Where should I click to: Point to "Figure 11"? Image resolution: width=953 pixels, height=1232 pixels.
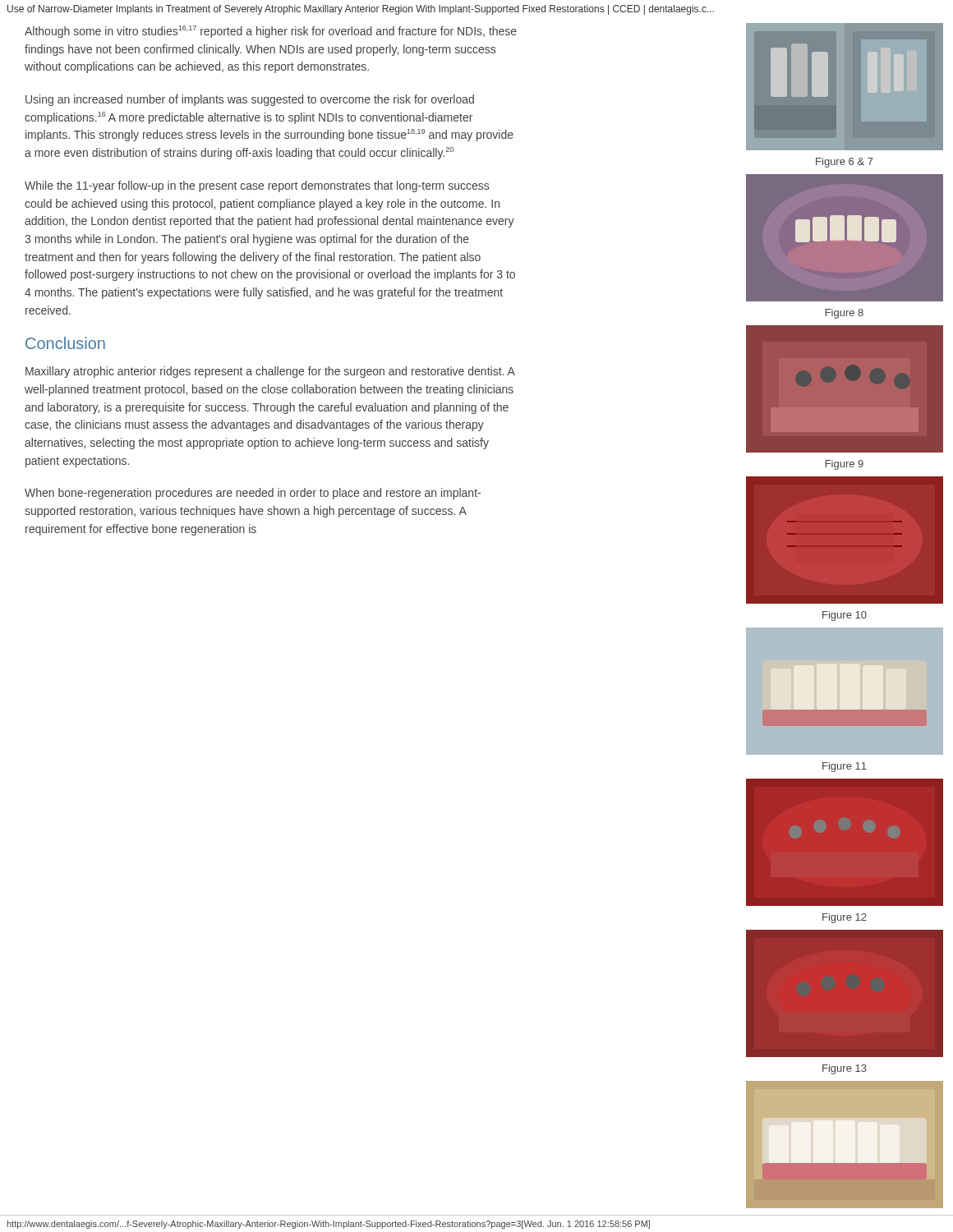click(844, 766)
